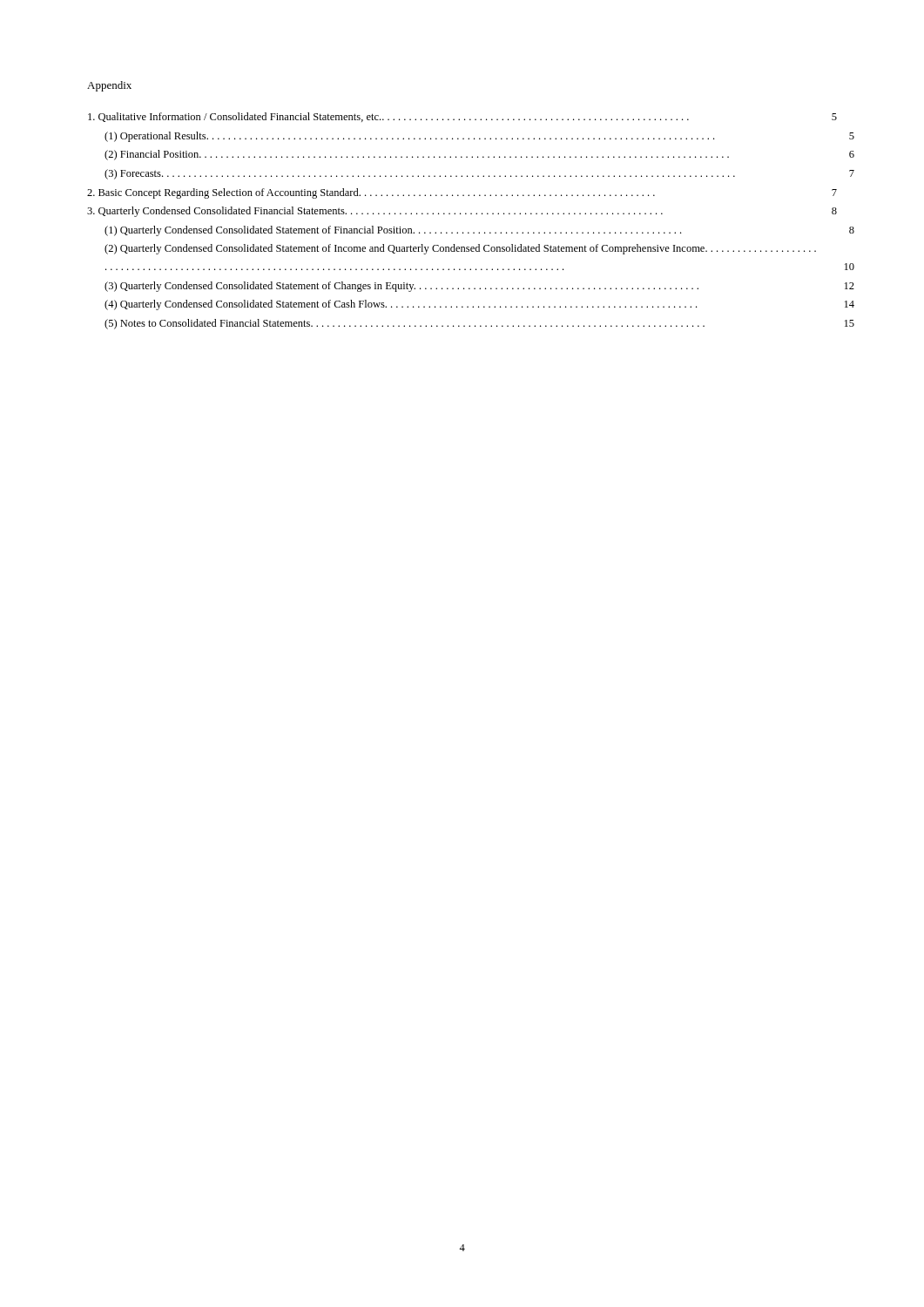Viewport: 924px width, 1307px height.
Task: Find the block on this page that starts "(2) Financial Position. . . ."
Action: point(479,155)
